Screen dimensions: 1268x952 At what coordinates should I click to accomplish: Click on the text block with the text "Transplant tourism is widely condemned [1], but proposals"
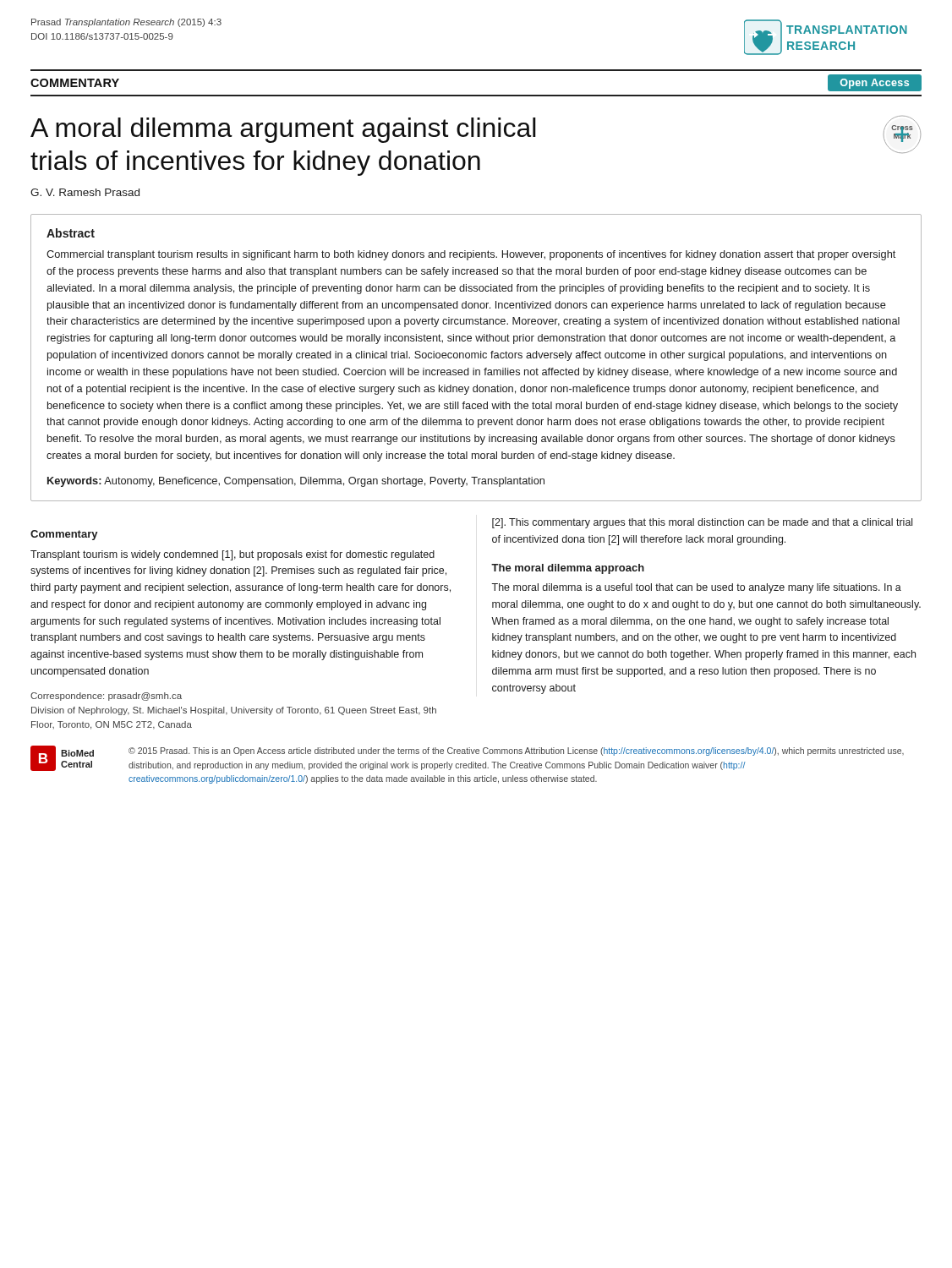click(241, 613)
